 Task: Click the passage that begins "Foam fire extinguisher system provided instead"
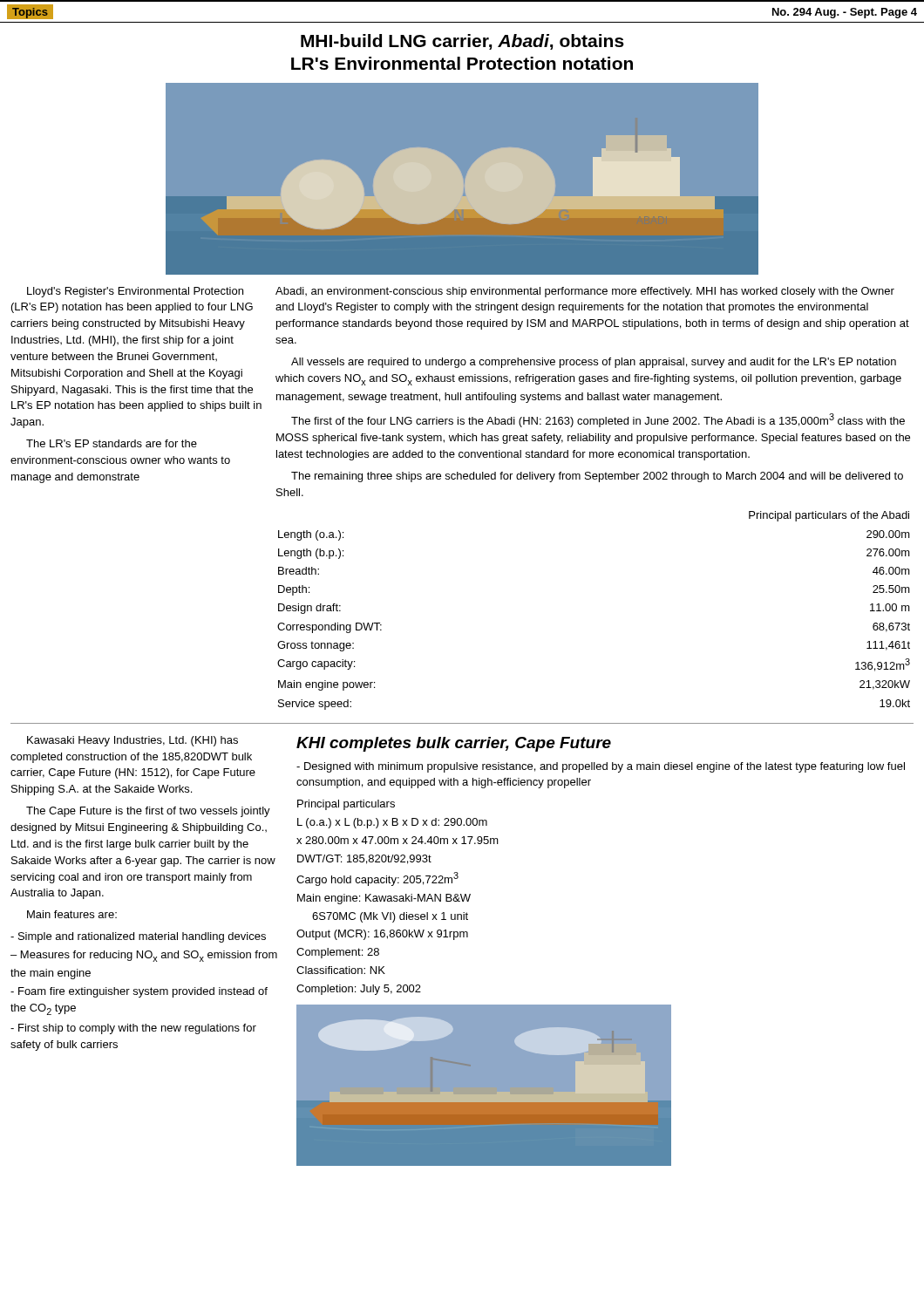pos(139,1000)
